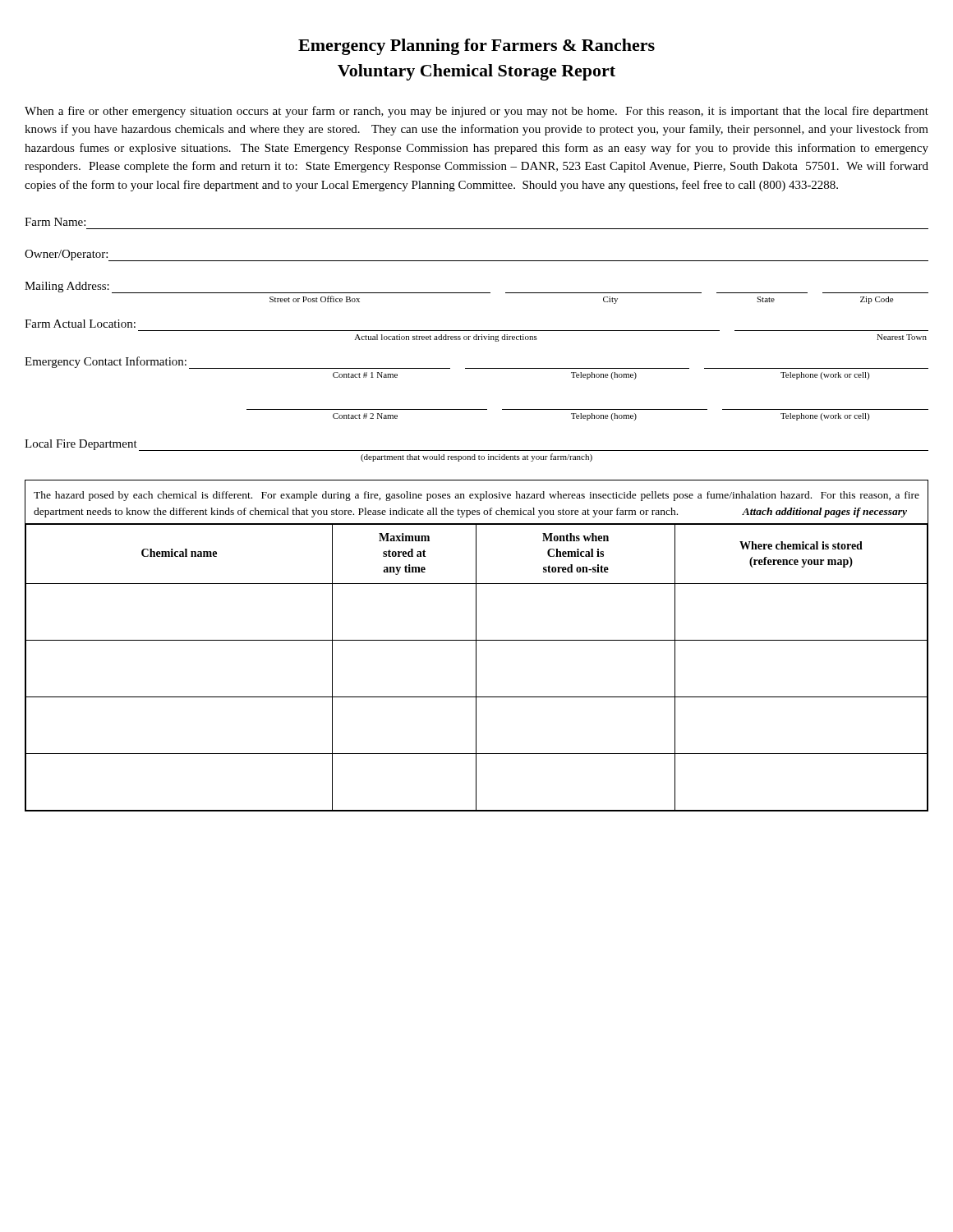
Task: Navigate to the region starting "Mailing Address: Street or Post"
Action: pos(476,291)
